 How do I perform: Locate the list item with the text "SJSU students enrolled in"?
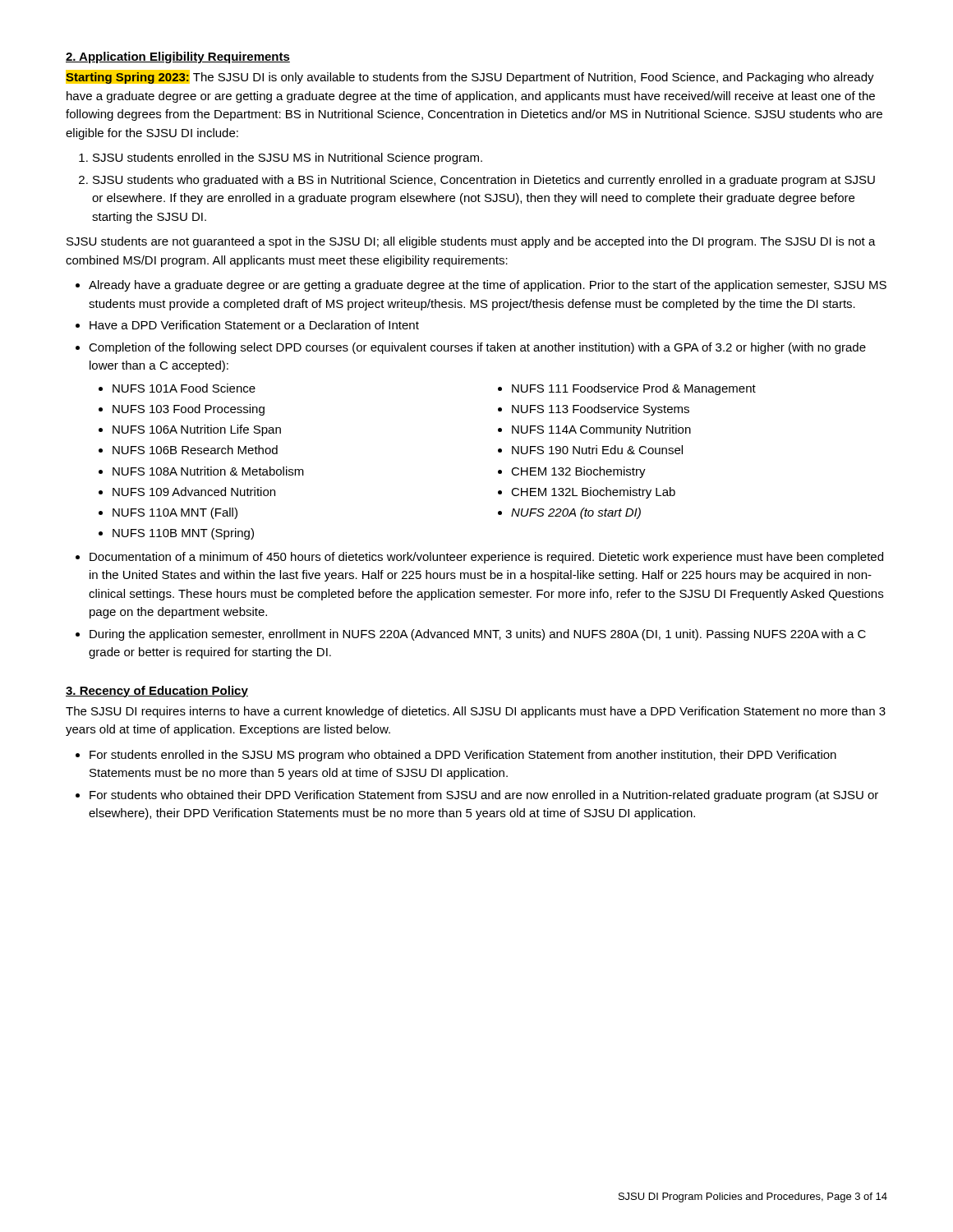[288, 157]
